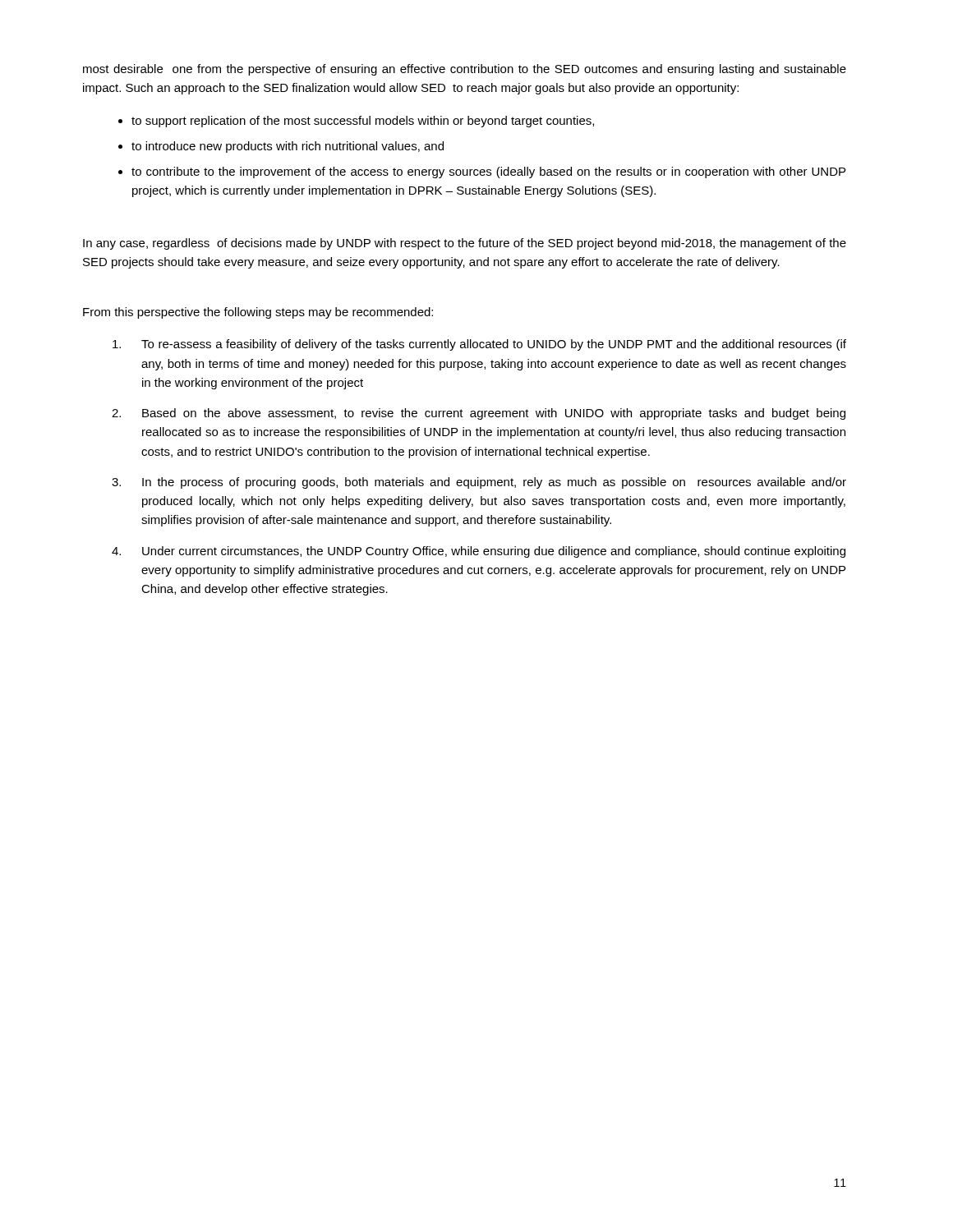Locate the passage starting "4. Under current circumstances, the"
953x1232 pixels.
coord(464,569)
